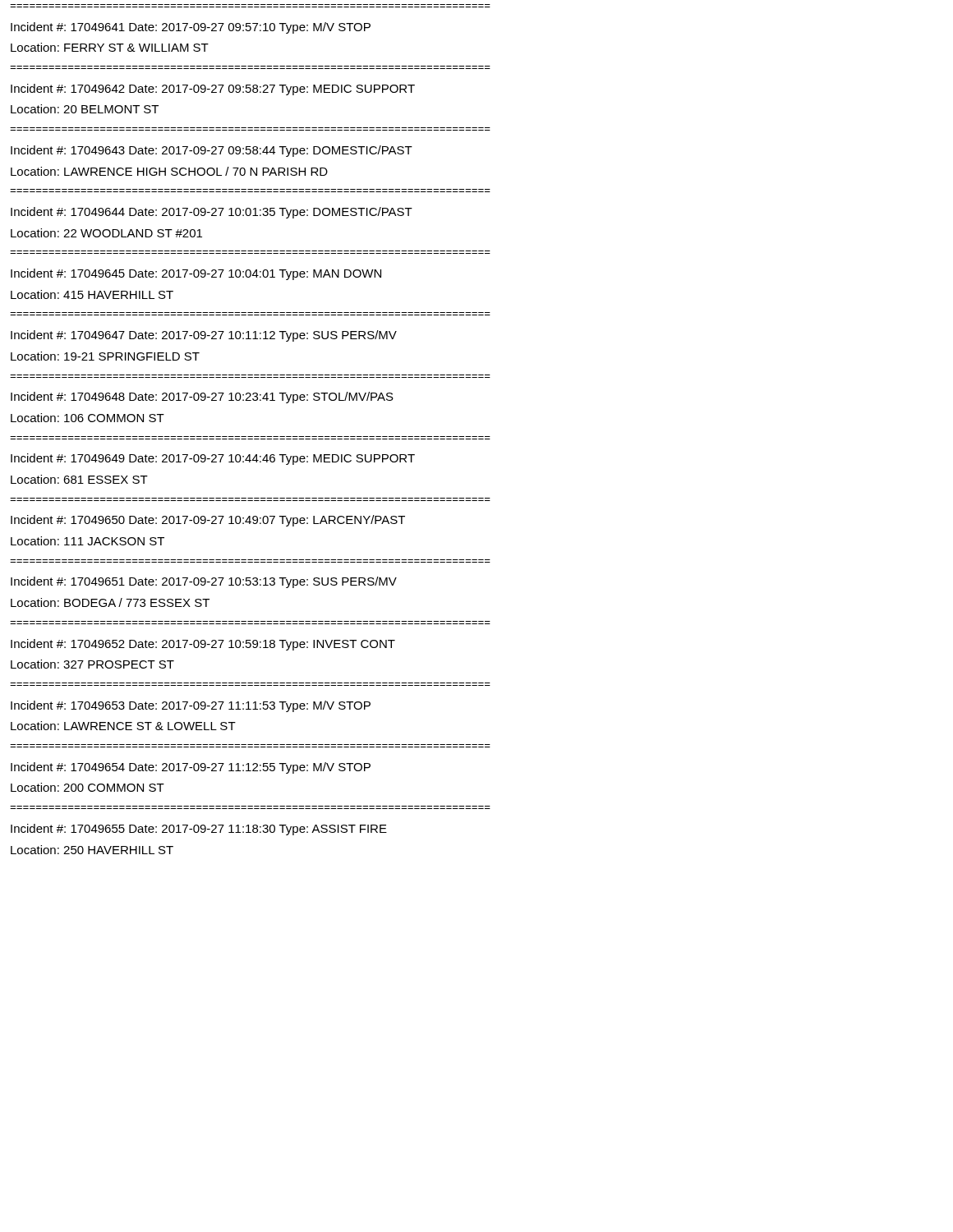Point to the text starting "Incident #: 17049641 Date:"
Image resolution: width=953 pixels, height=1232 pixels.
tap(191, 28)
